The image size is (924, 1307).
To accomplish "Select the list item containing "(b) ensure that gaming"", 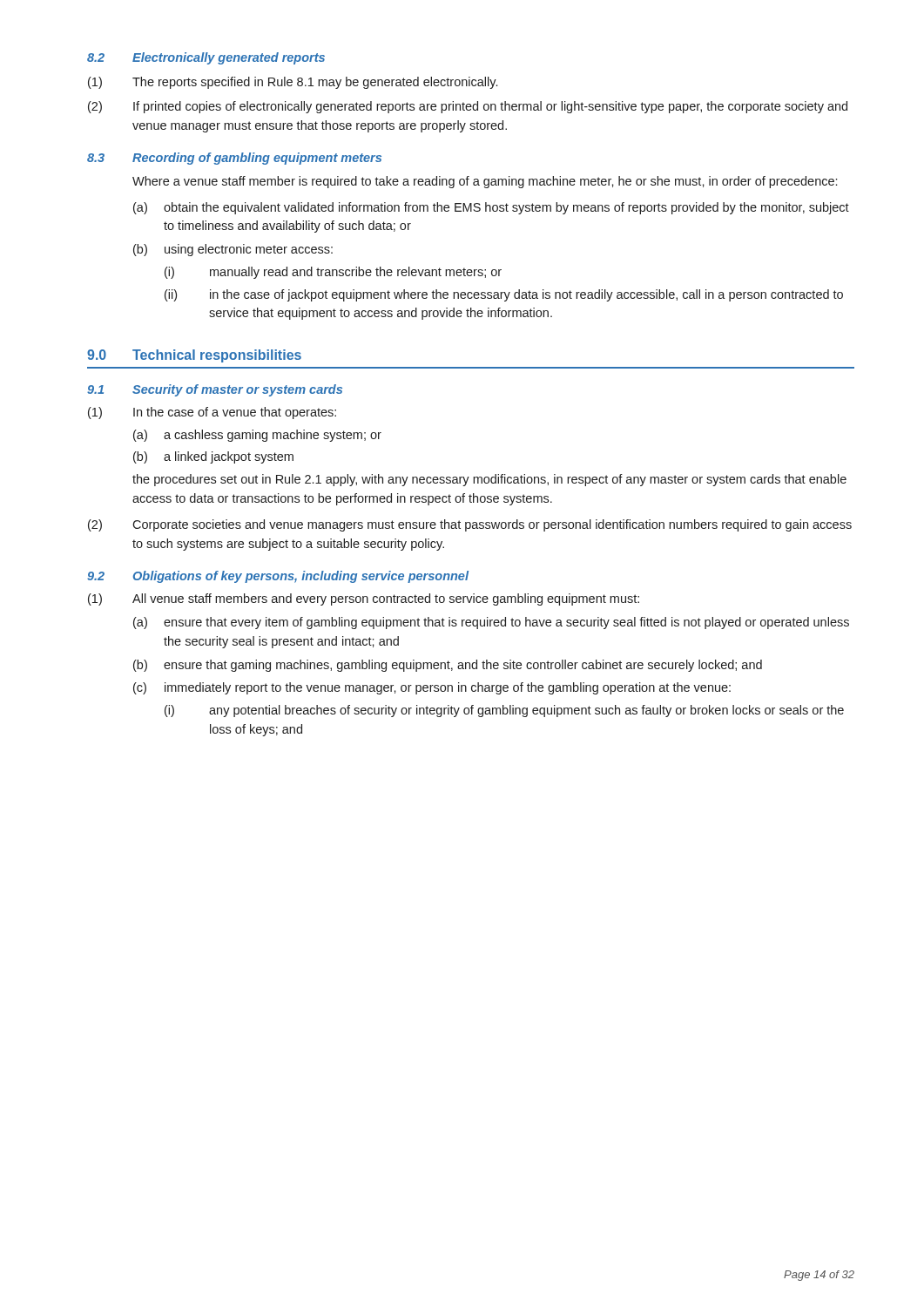I will (x=493, y=665).
